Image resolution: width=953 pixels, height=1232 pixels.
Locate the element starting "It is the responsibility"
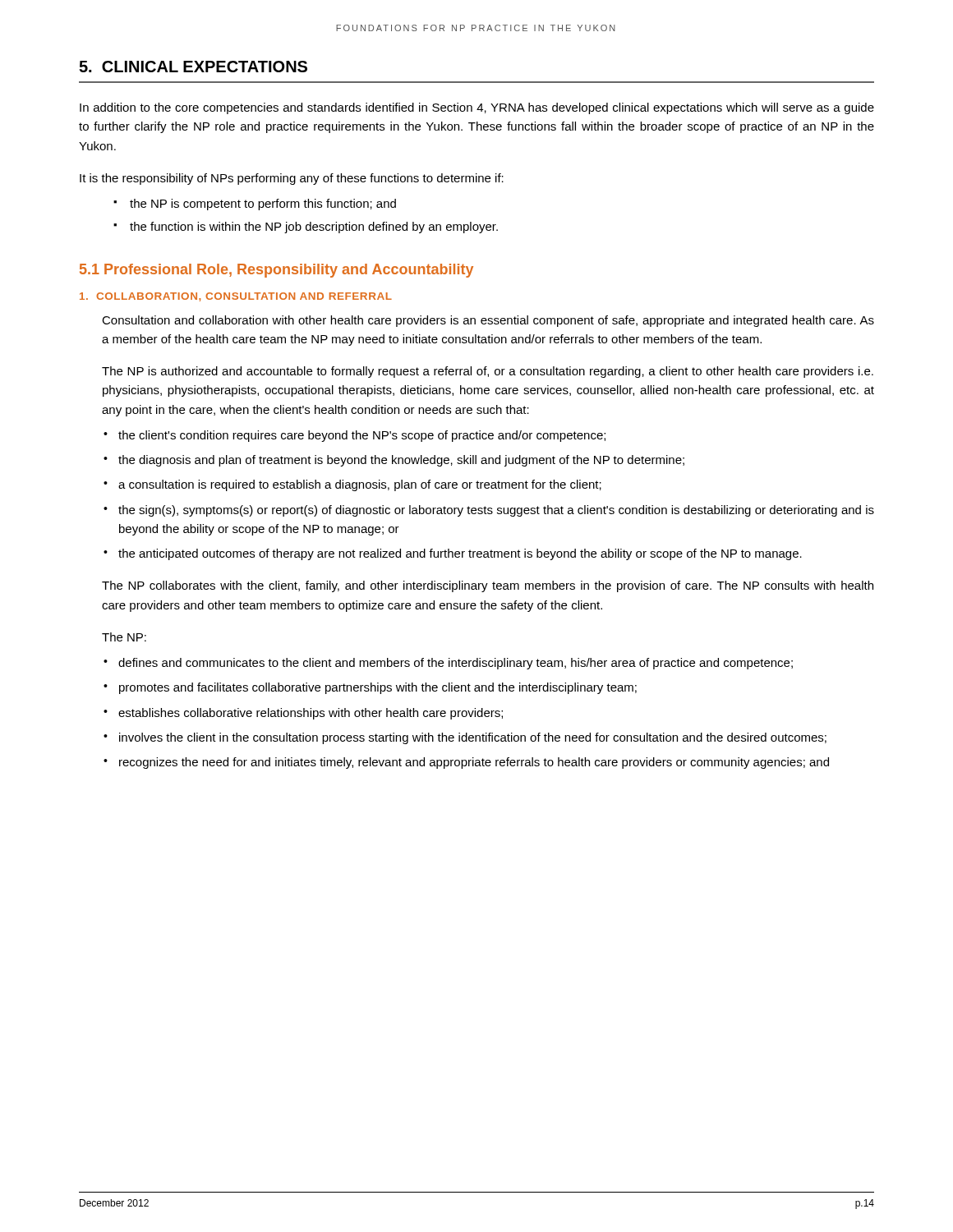pyautogui.click(x=292, y=178)
